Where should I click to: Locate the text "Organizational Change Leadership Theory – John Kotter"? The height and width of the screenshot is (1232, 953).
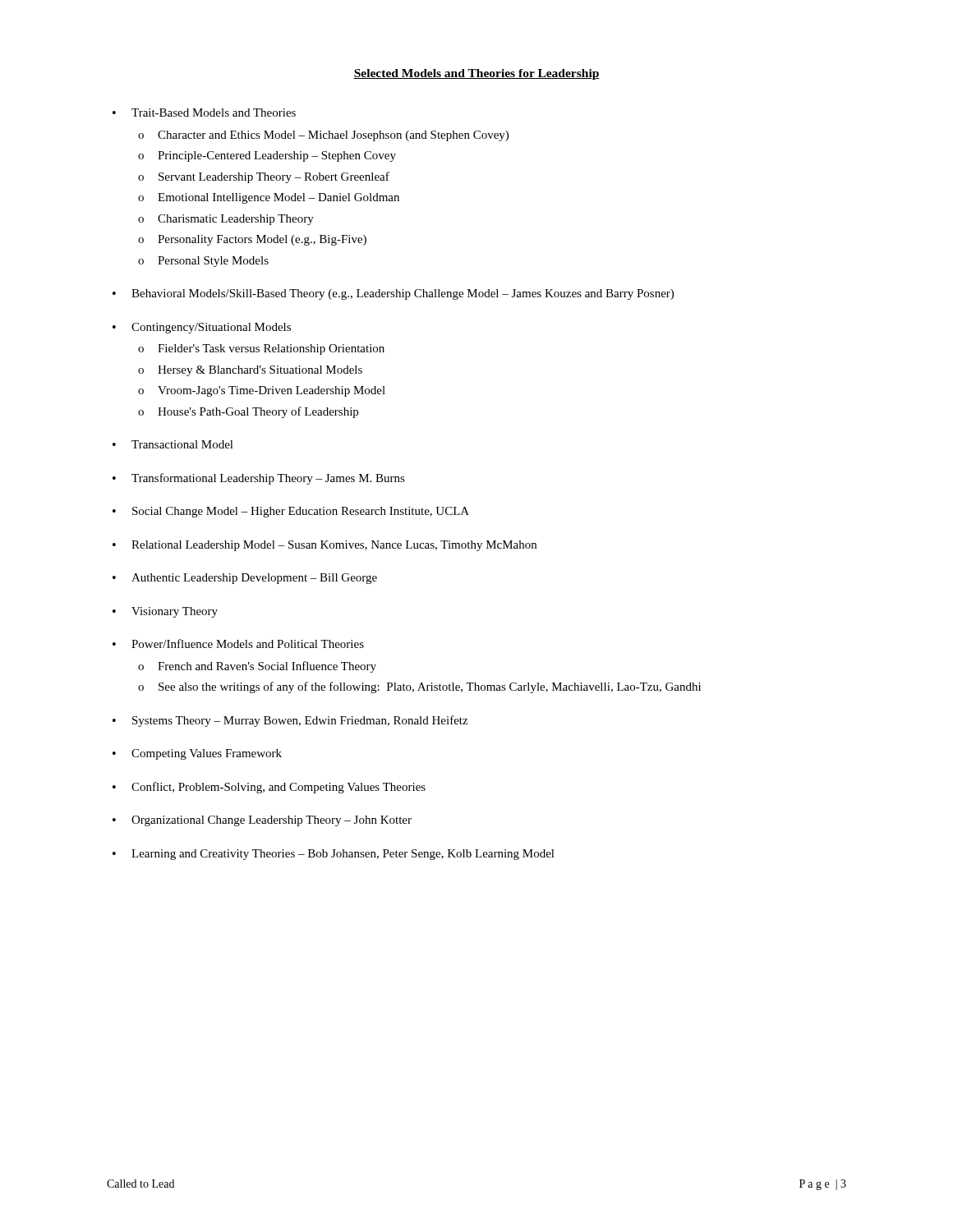[x=272, y=820]
